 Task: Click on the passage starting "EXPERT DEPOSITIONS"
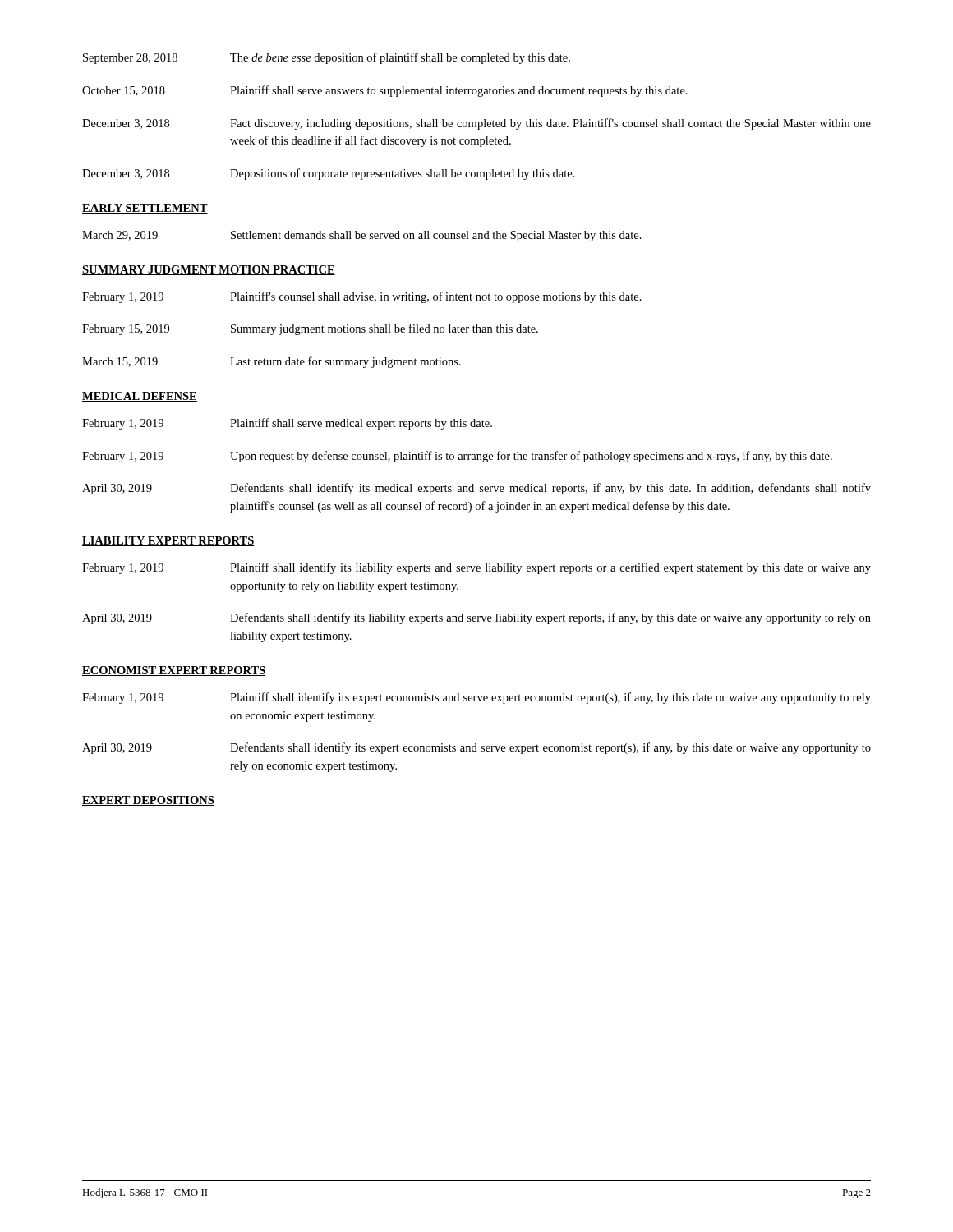point(148,800)
